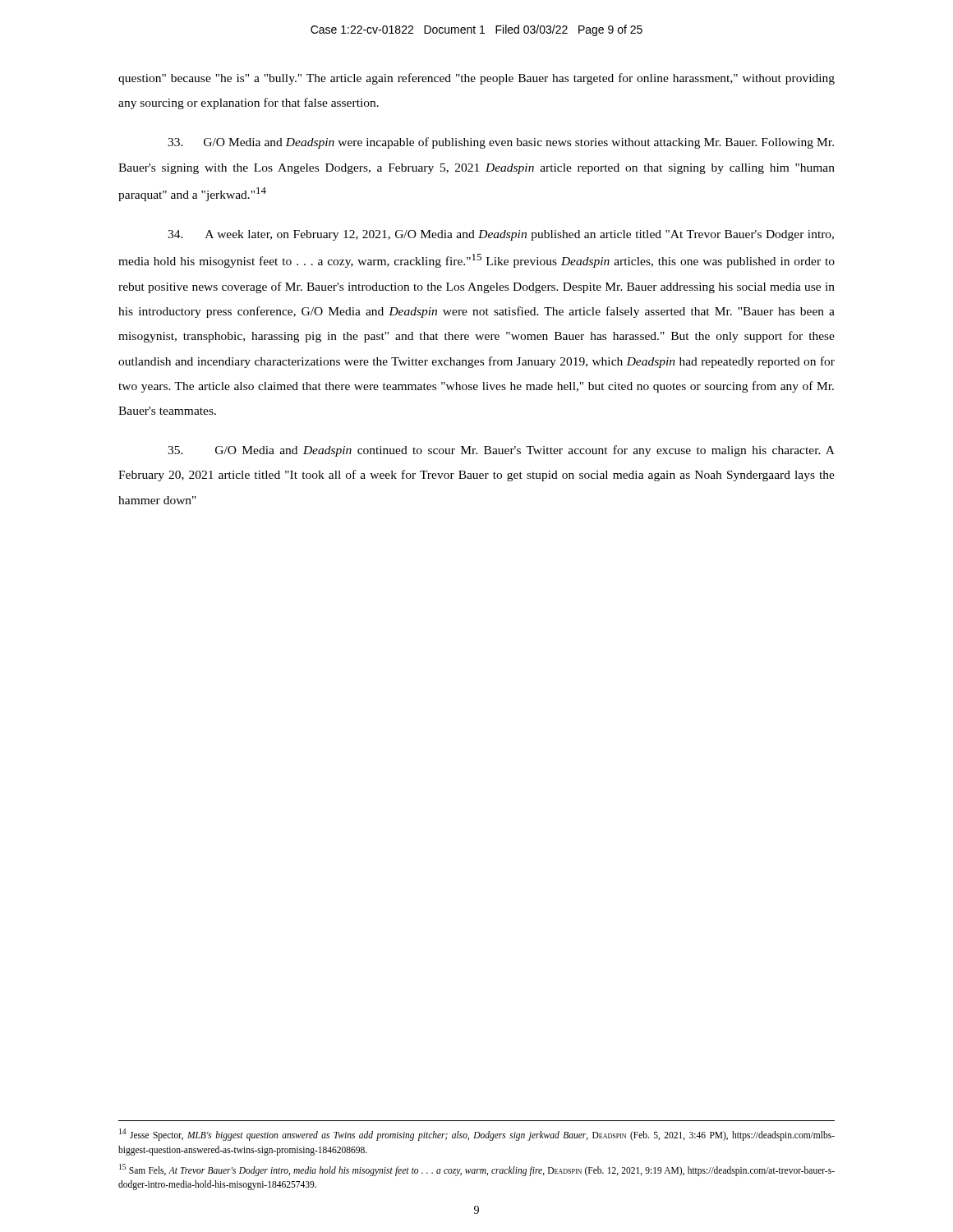Locate the text block containing "G/O Media and Deadspin continued to scour"
This screenshot has height=1232, width=953.
coord(476,475)
